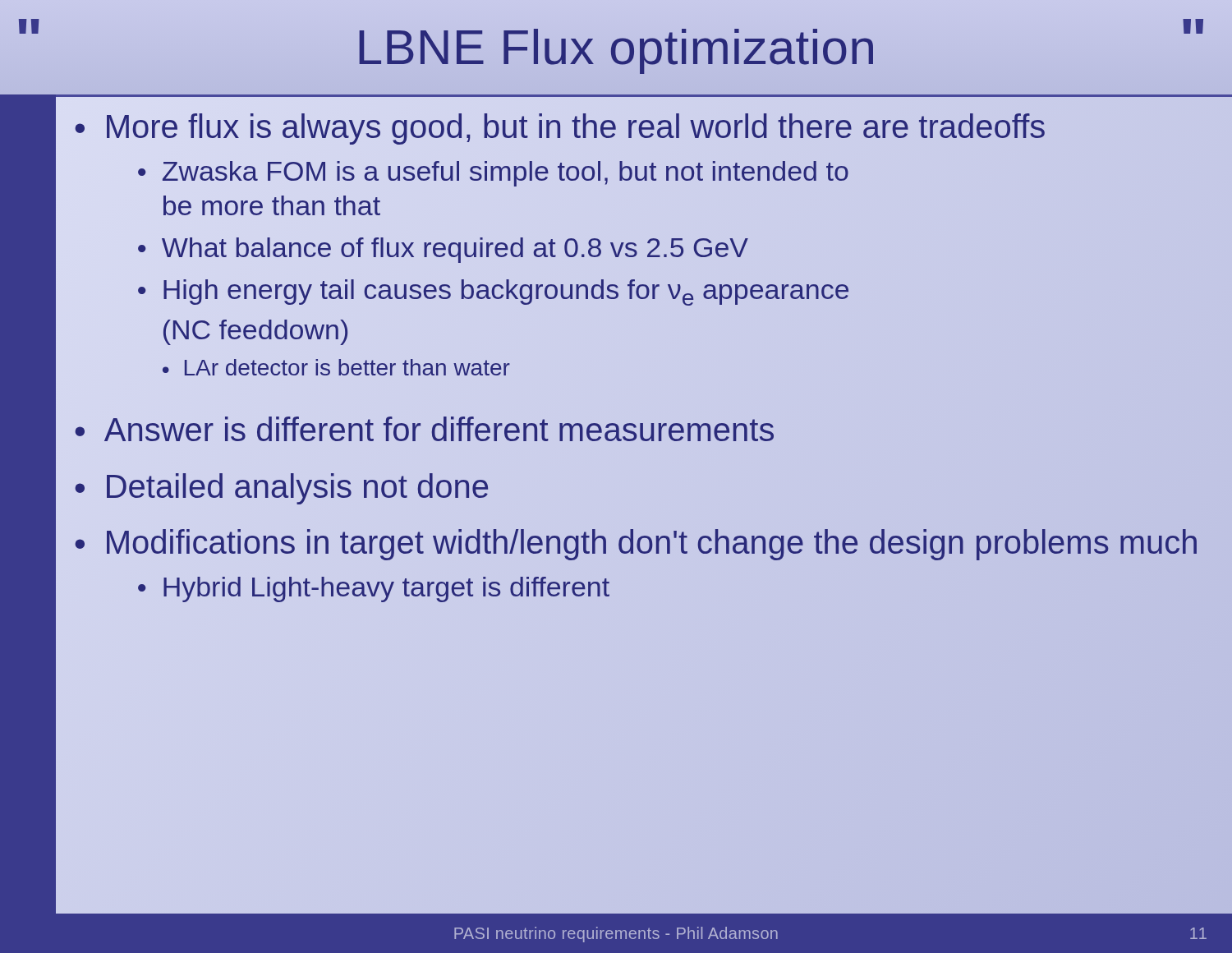Image resolution: width=1232 pixels, height=953 pixels.
Task: Navigate to the passage starting "• Detailed analysis"
Action: click(x=282, y=487)
